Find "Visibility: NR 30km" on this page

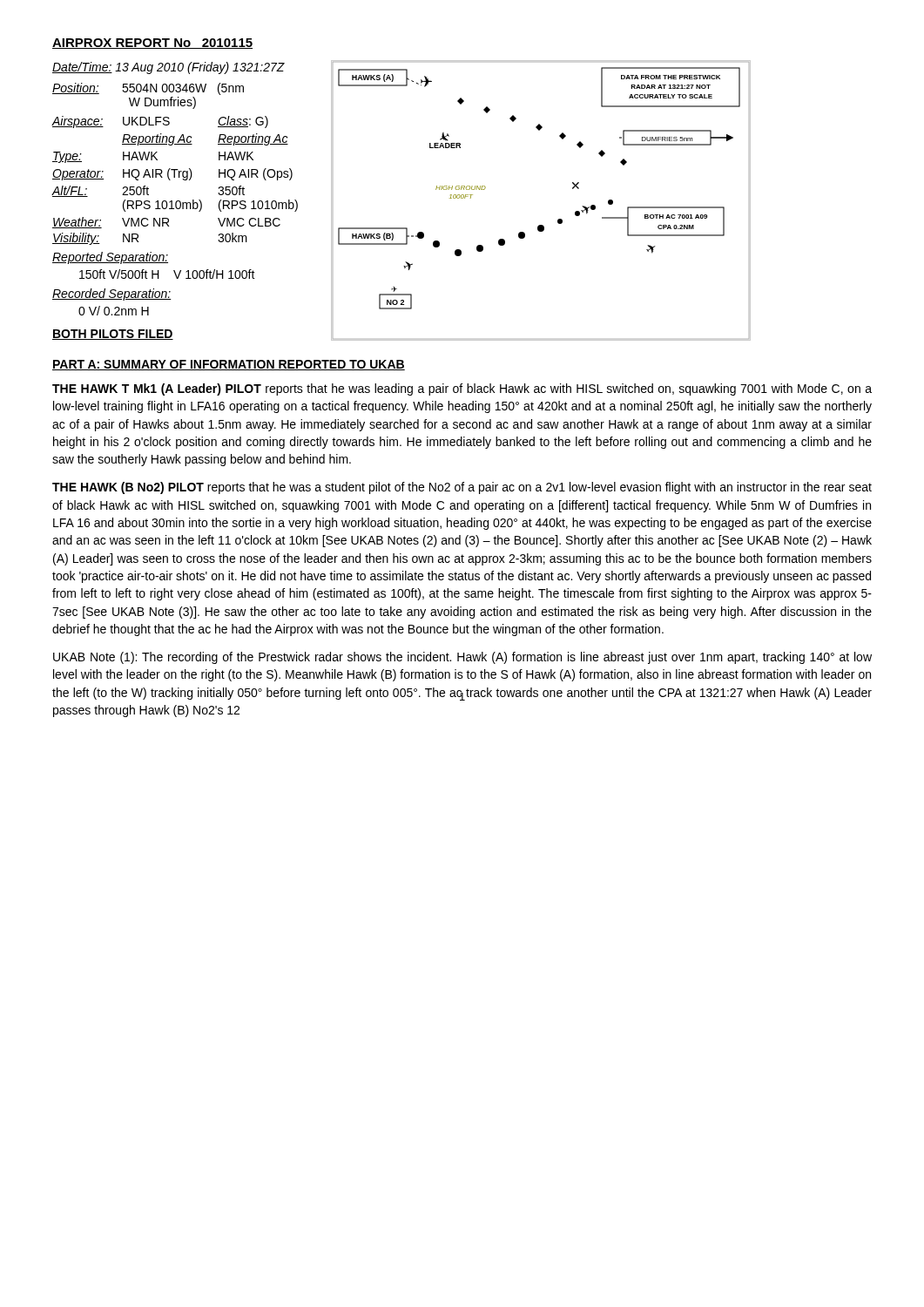click(77, 238)
